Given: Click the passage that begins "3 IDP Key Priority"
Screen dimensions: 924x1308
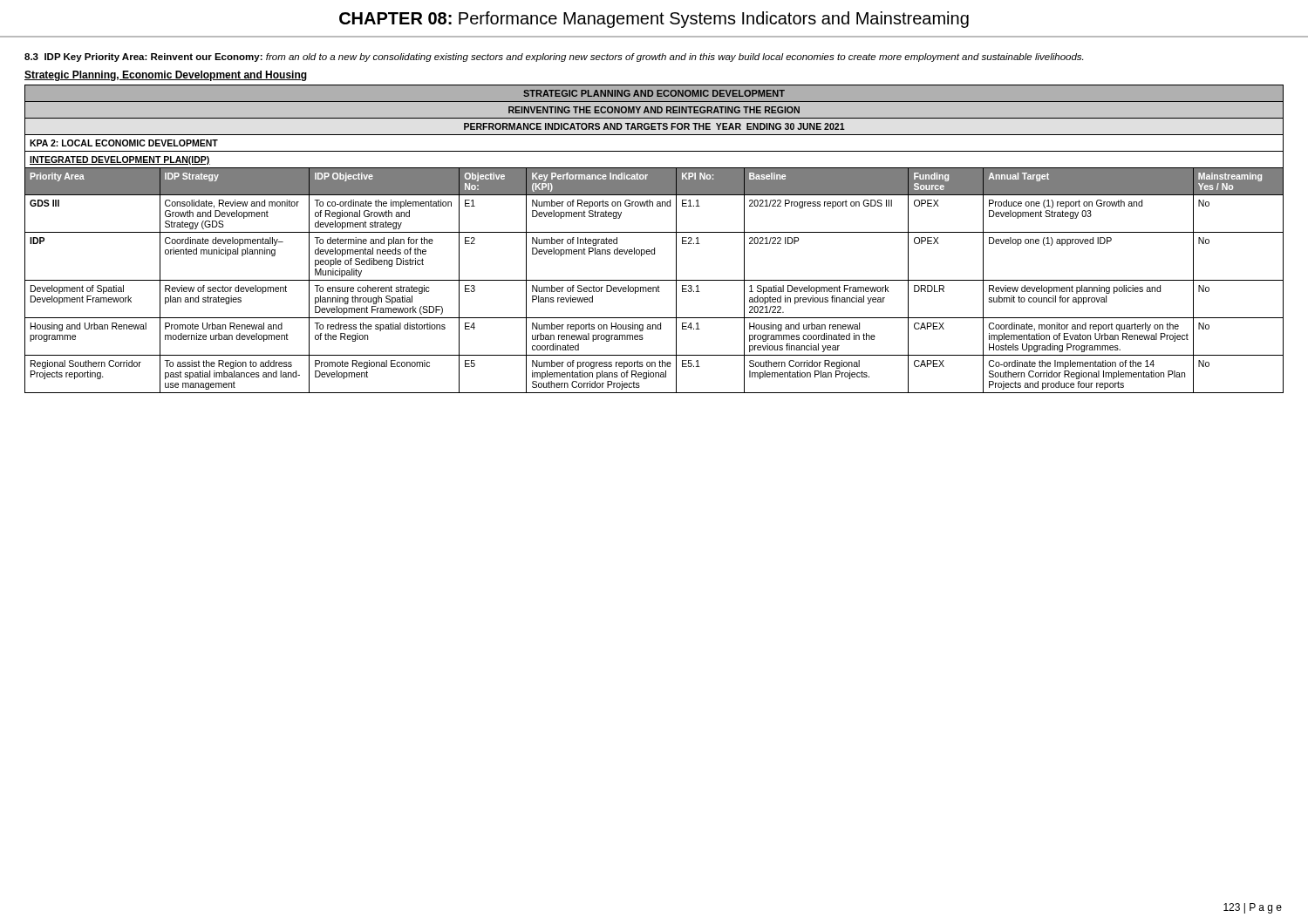Looking at the screenshot, I should 555,57.
